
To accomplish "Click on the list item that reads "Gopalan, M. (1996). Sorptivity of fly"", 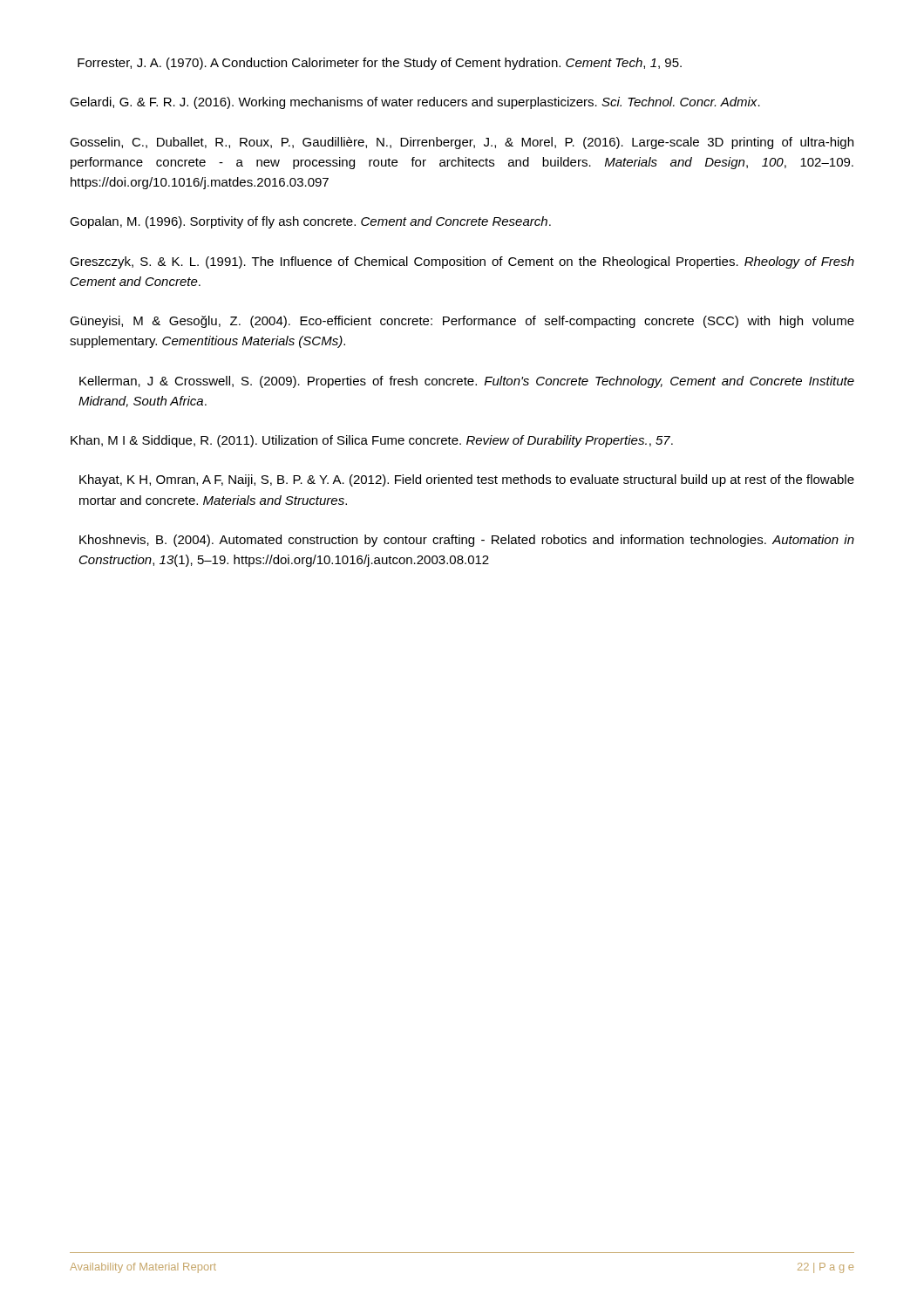I will 311,221.
